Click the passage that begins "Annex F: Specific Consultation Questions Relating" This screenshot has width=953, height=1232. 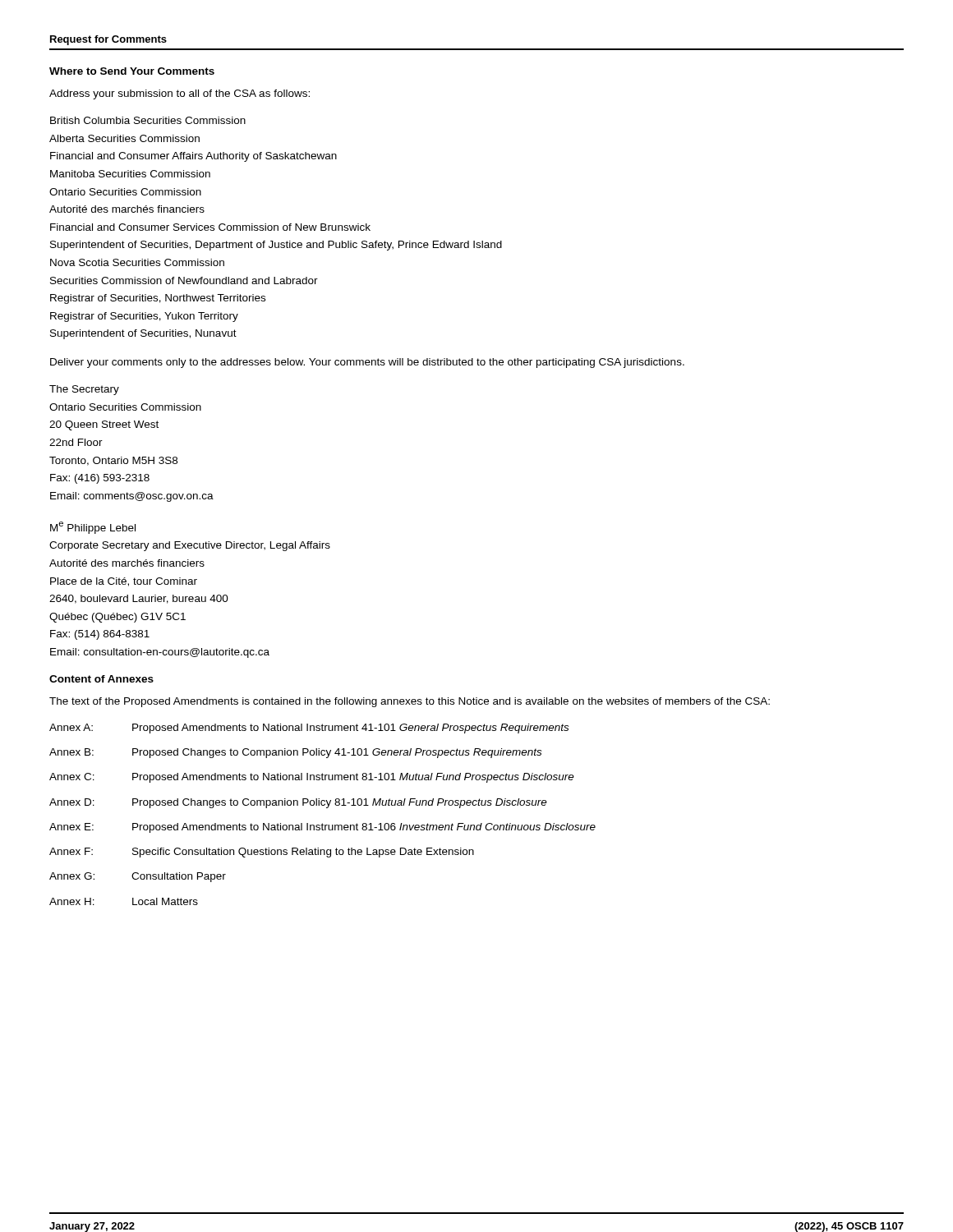(x=476, y=852)
